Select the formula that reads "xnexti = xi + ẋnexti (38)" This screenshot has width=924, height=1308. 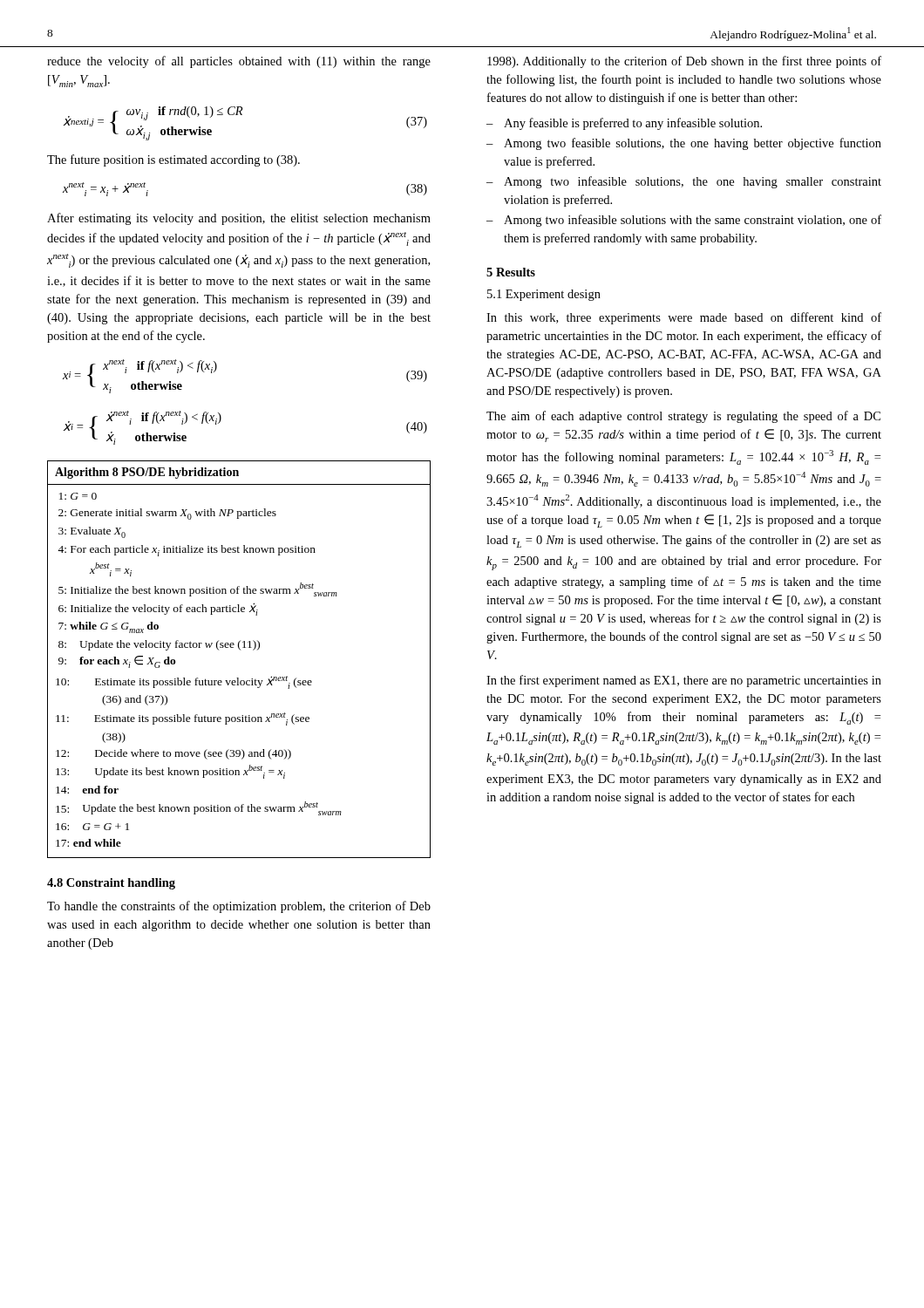[108, 191]
